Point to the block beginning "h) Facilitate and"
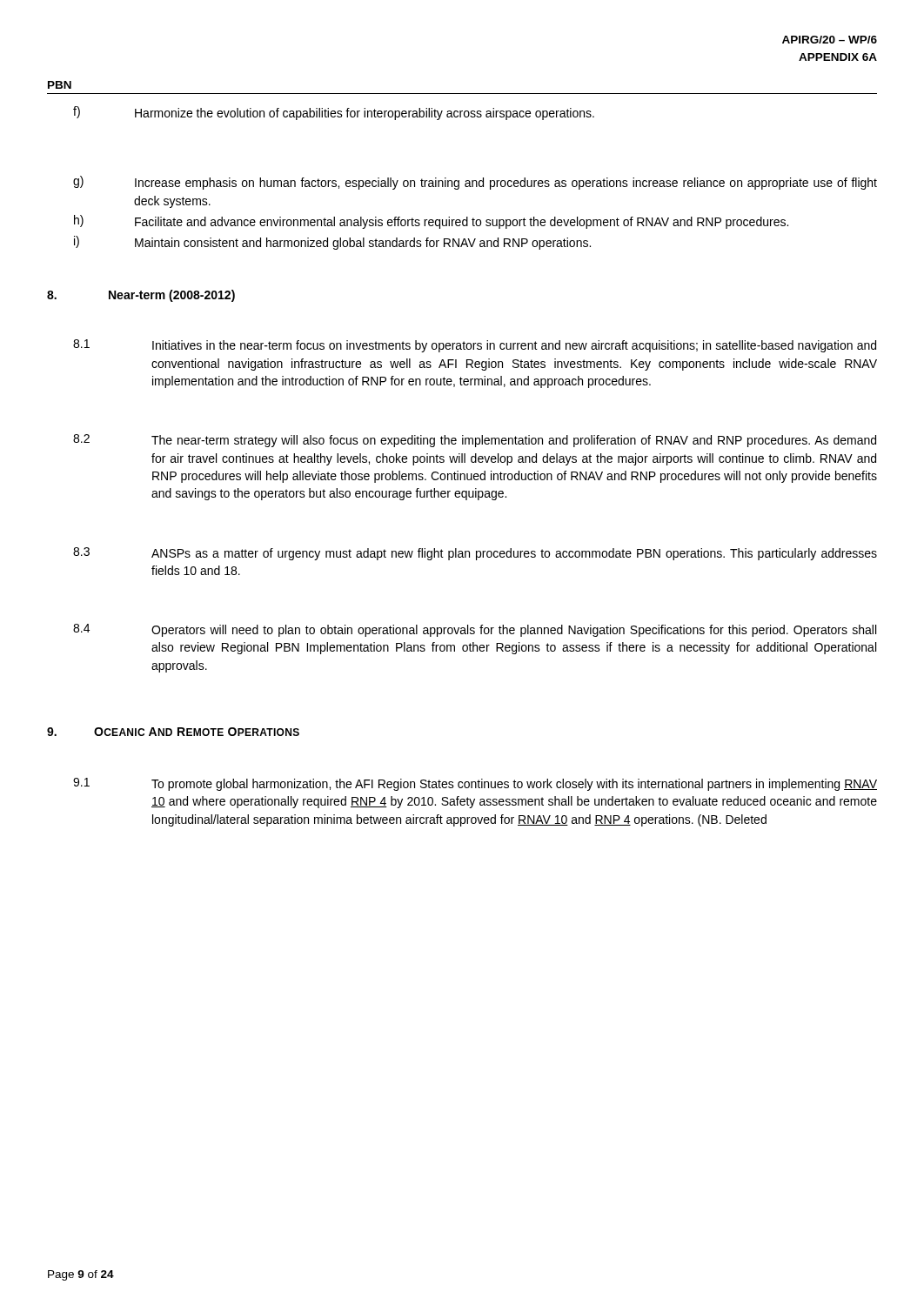This screenshot has height=1305, width=924. coord(462,222)
